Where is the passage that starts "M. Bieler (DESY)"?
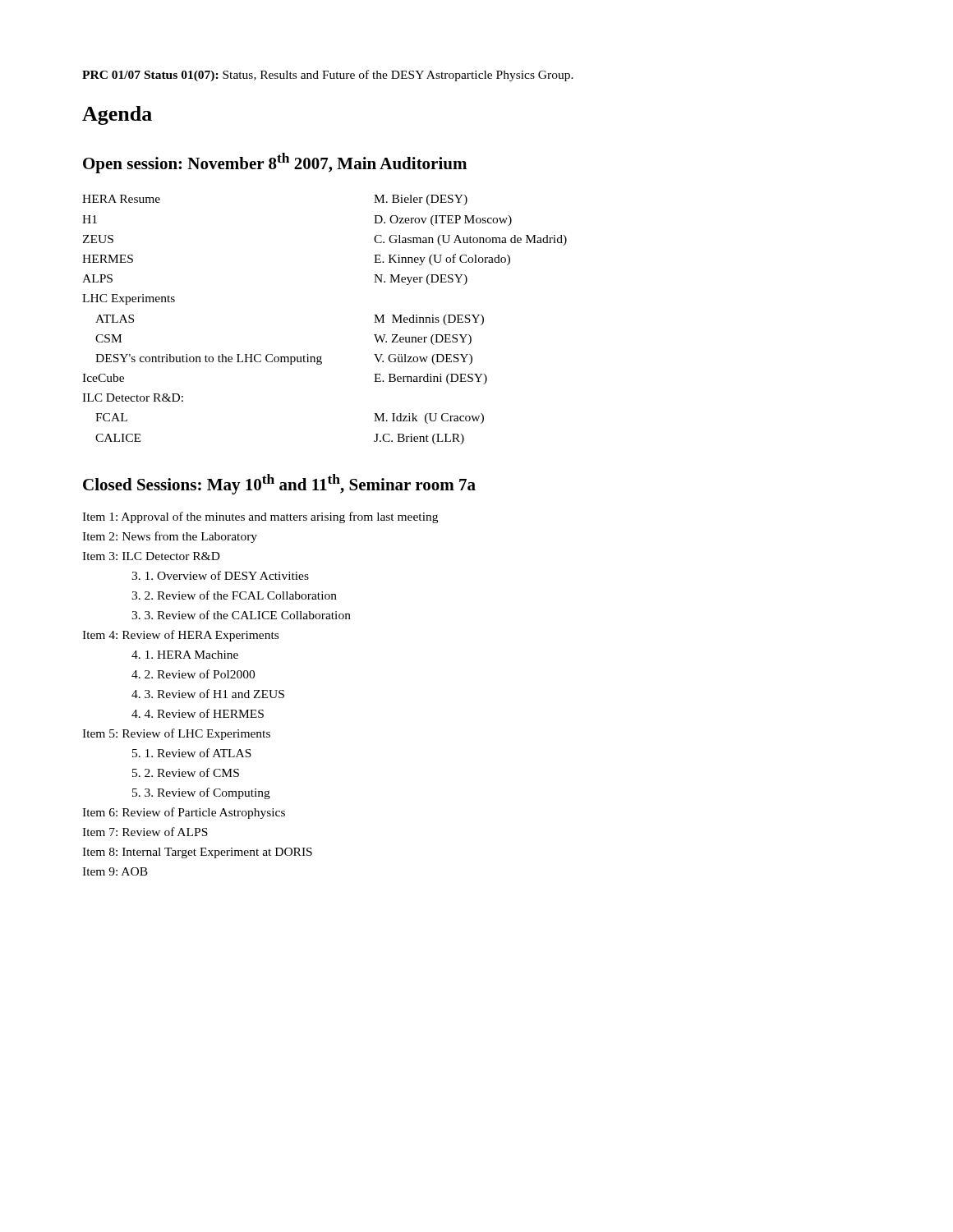The height and width of the screenshot is (1232, 953). [x=470, y=318]
